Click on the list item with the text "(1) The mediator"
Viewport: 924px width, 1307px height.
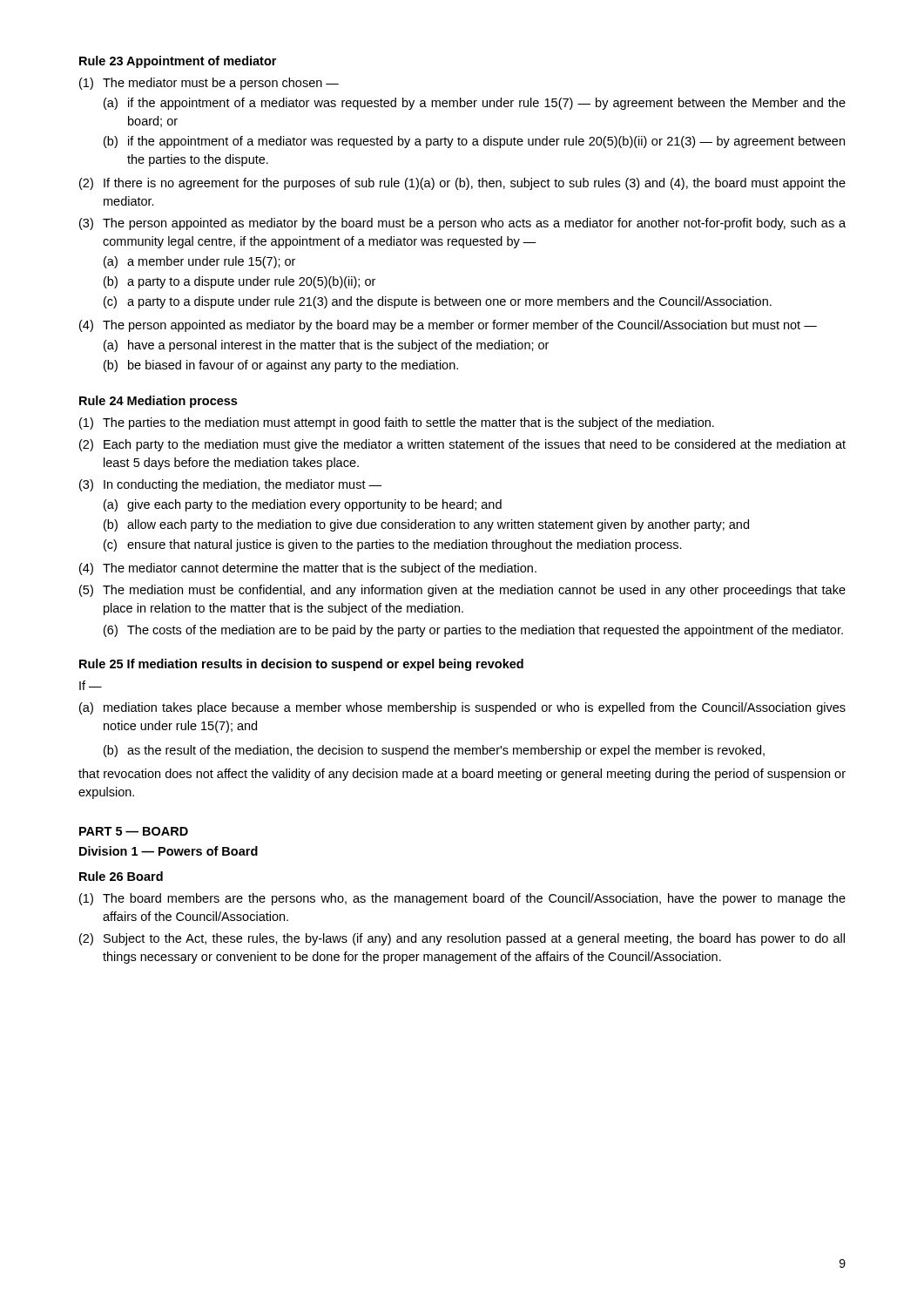tap(209, 84)
